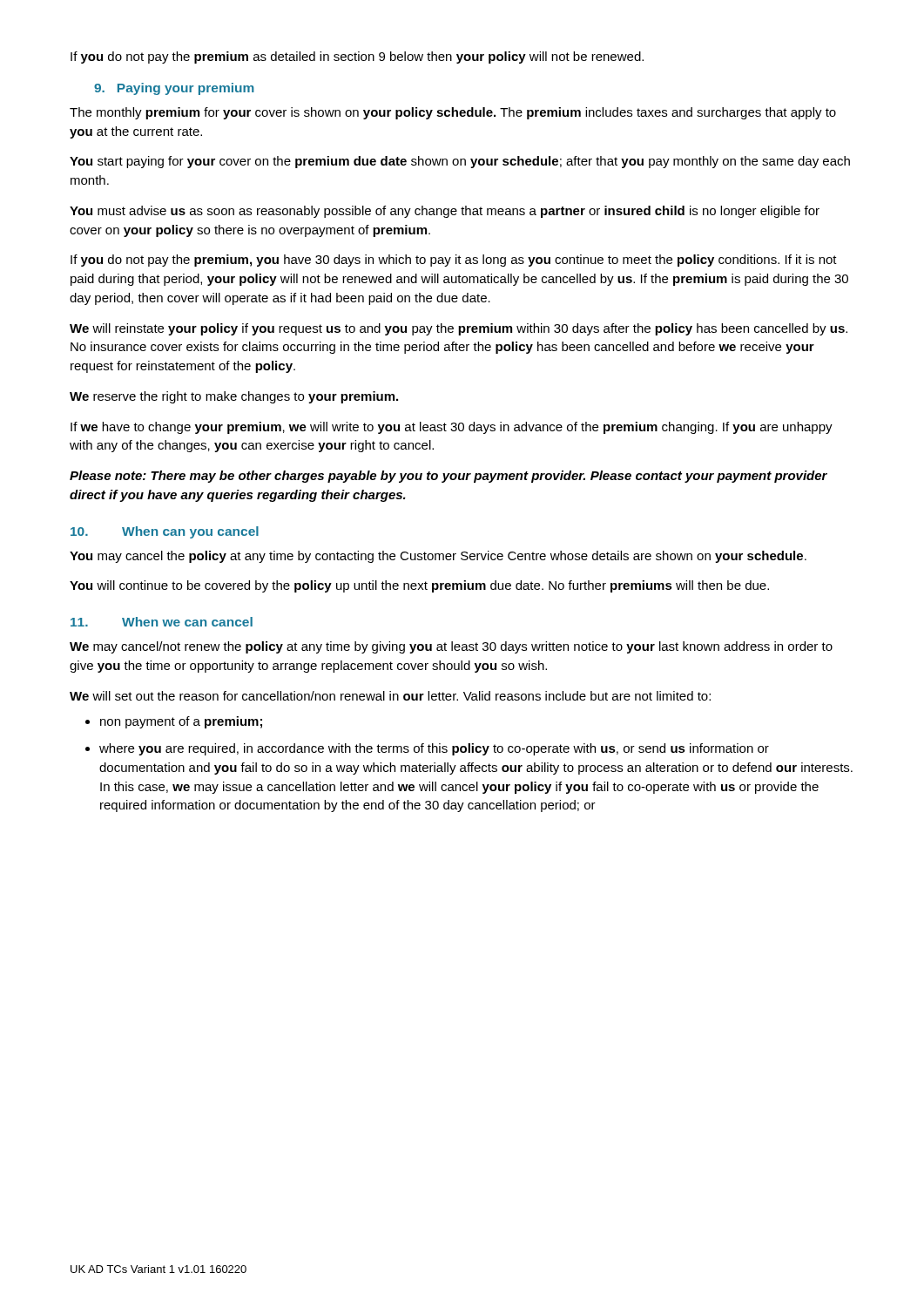Locate the block of text that opens with "You must advise us as soon as reasonably"
Viewport: 924px width, 1307px height.
445,220
